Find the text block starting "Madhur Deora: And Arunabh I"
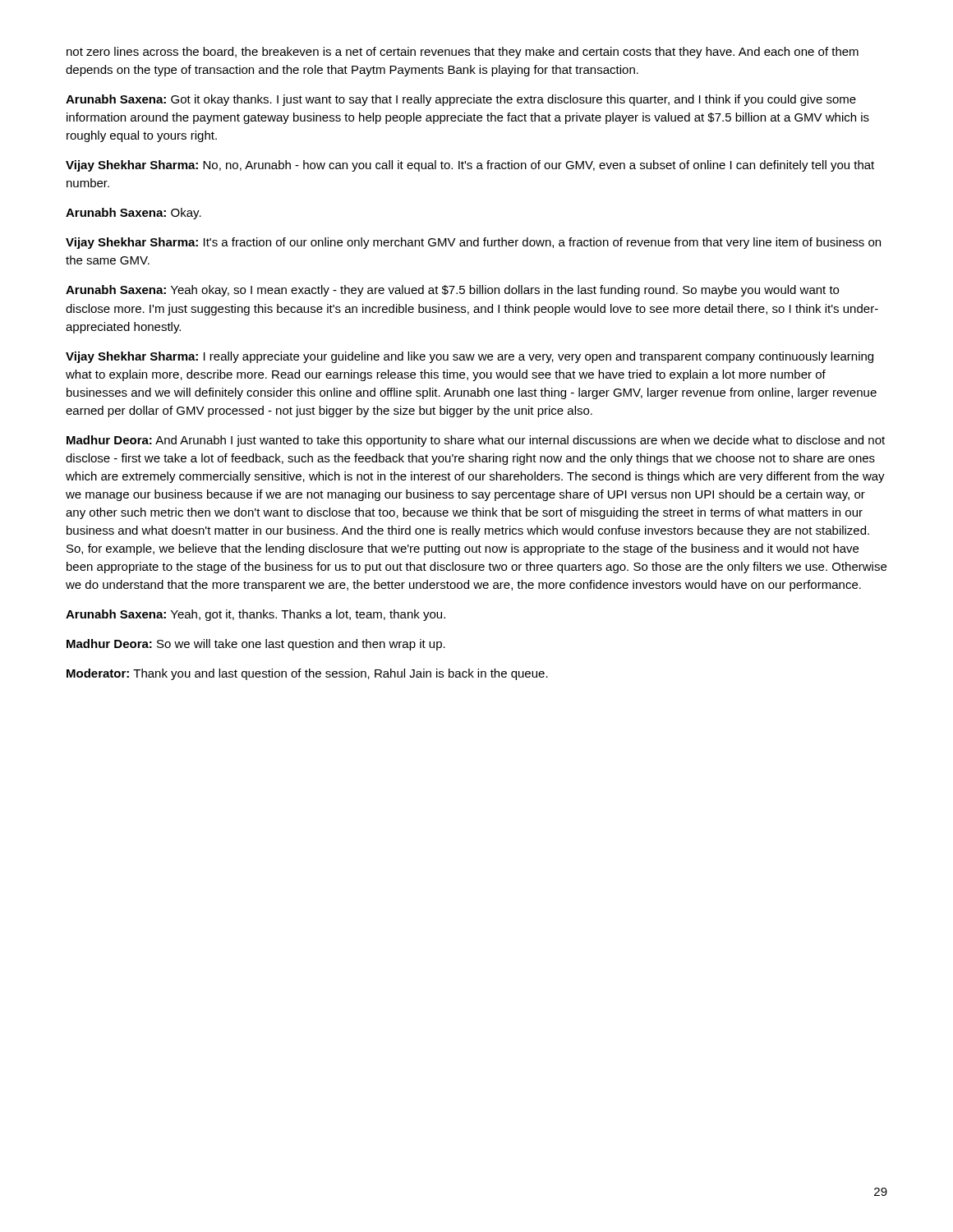This screenshot has height=1232, width=953. 476,512
